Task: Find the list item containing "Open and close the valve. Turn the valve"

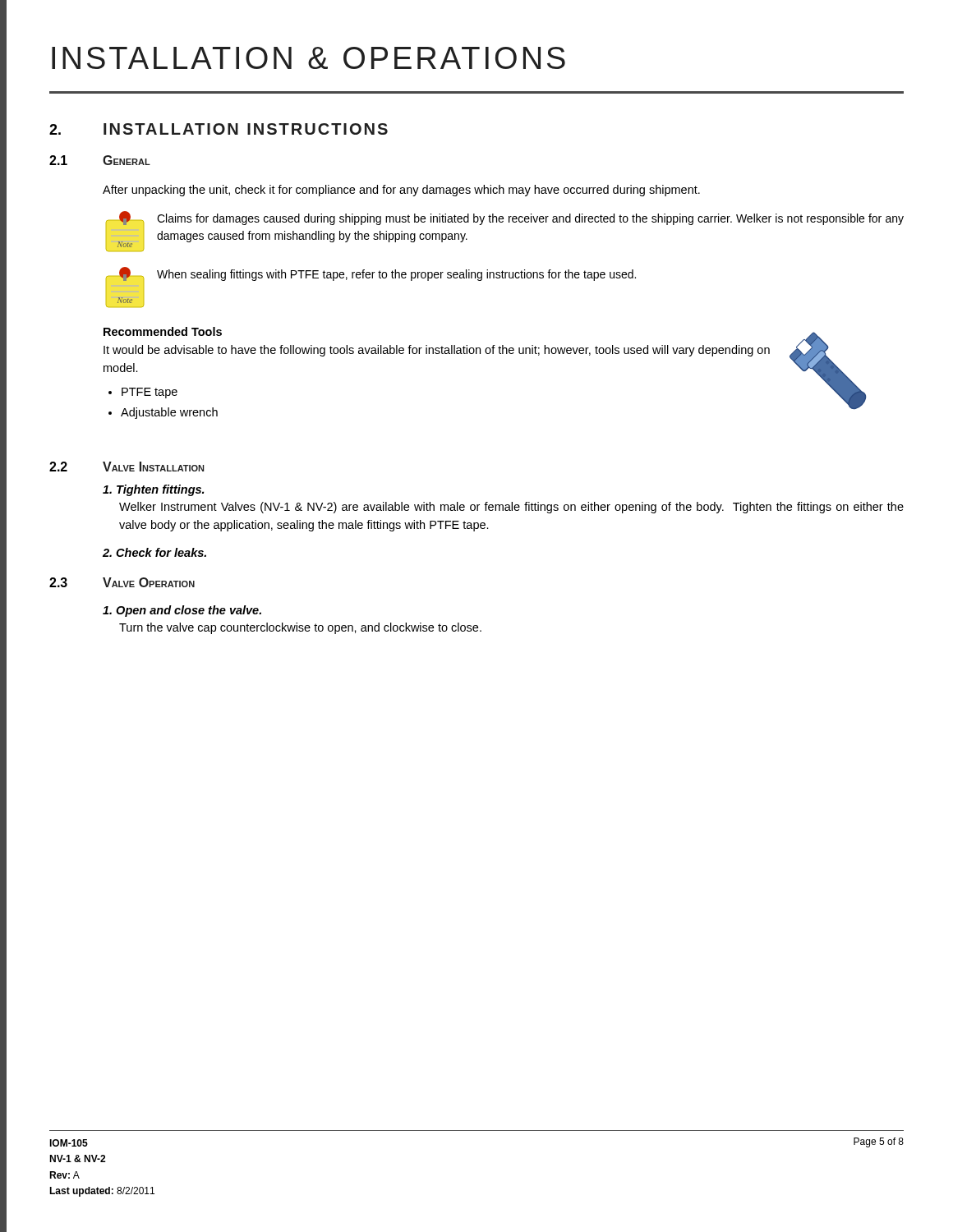Action: tap(182, 611)
